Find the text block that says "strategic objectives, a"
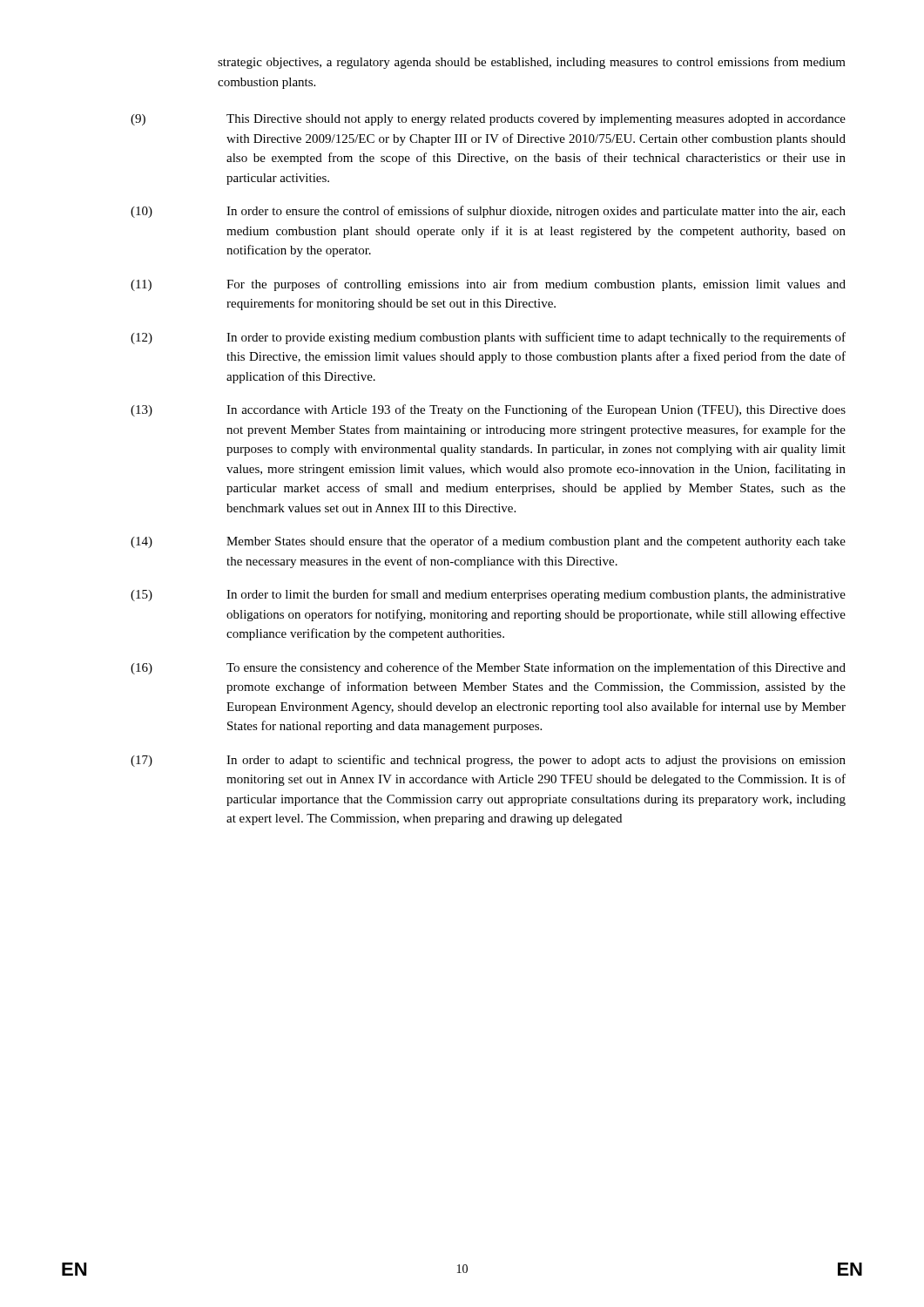 pyautogui.click(x=532, y=72)
